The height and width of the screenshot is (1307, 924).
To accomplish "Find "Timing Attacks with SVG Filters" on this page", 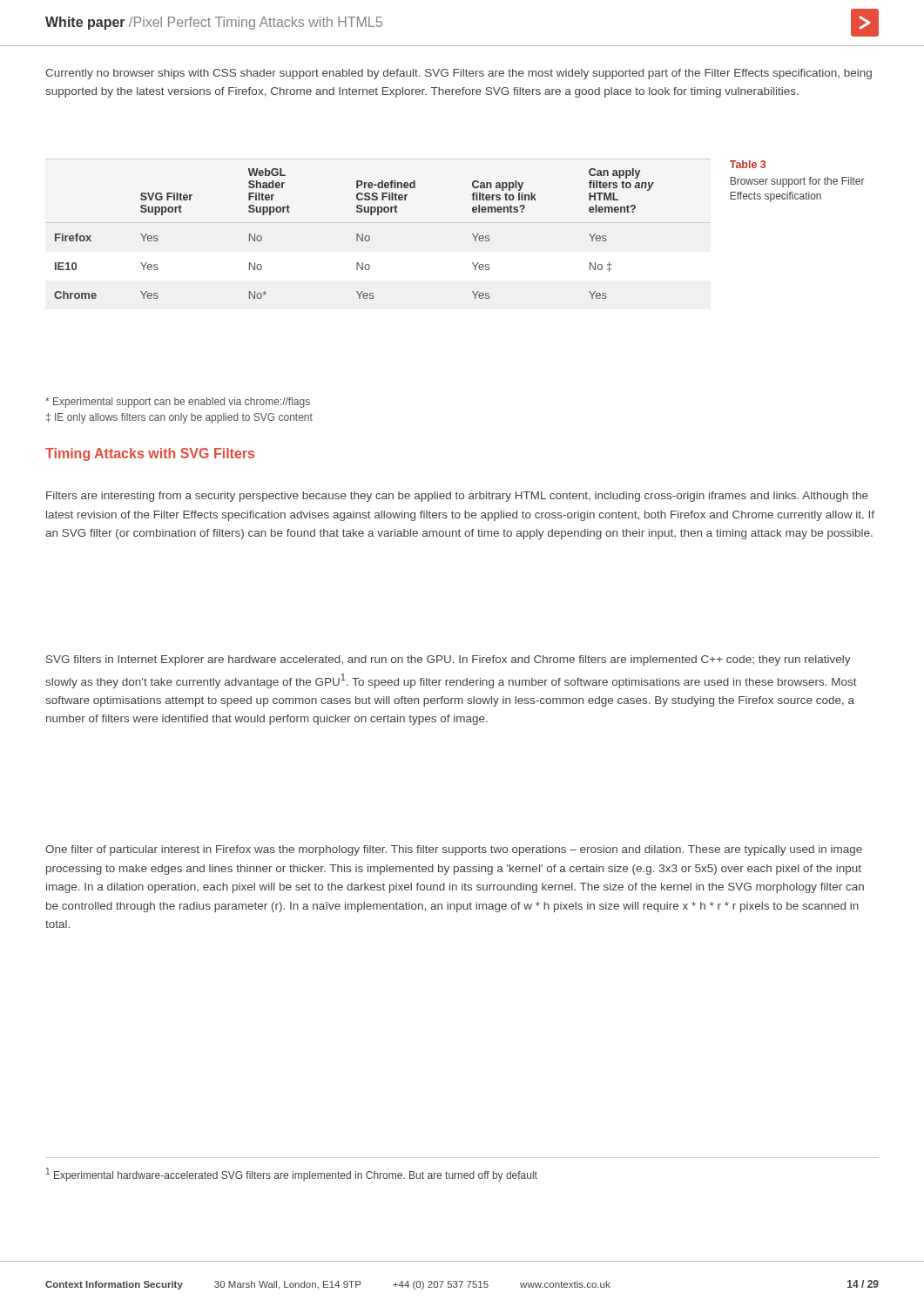I will coord(150,454).
